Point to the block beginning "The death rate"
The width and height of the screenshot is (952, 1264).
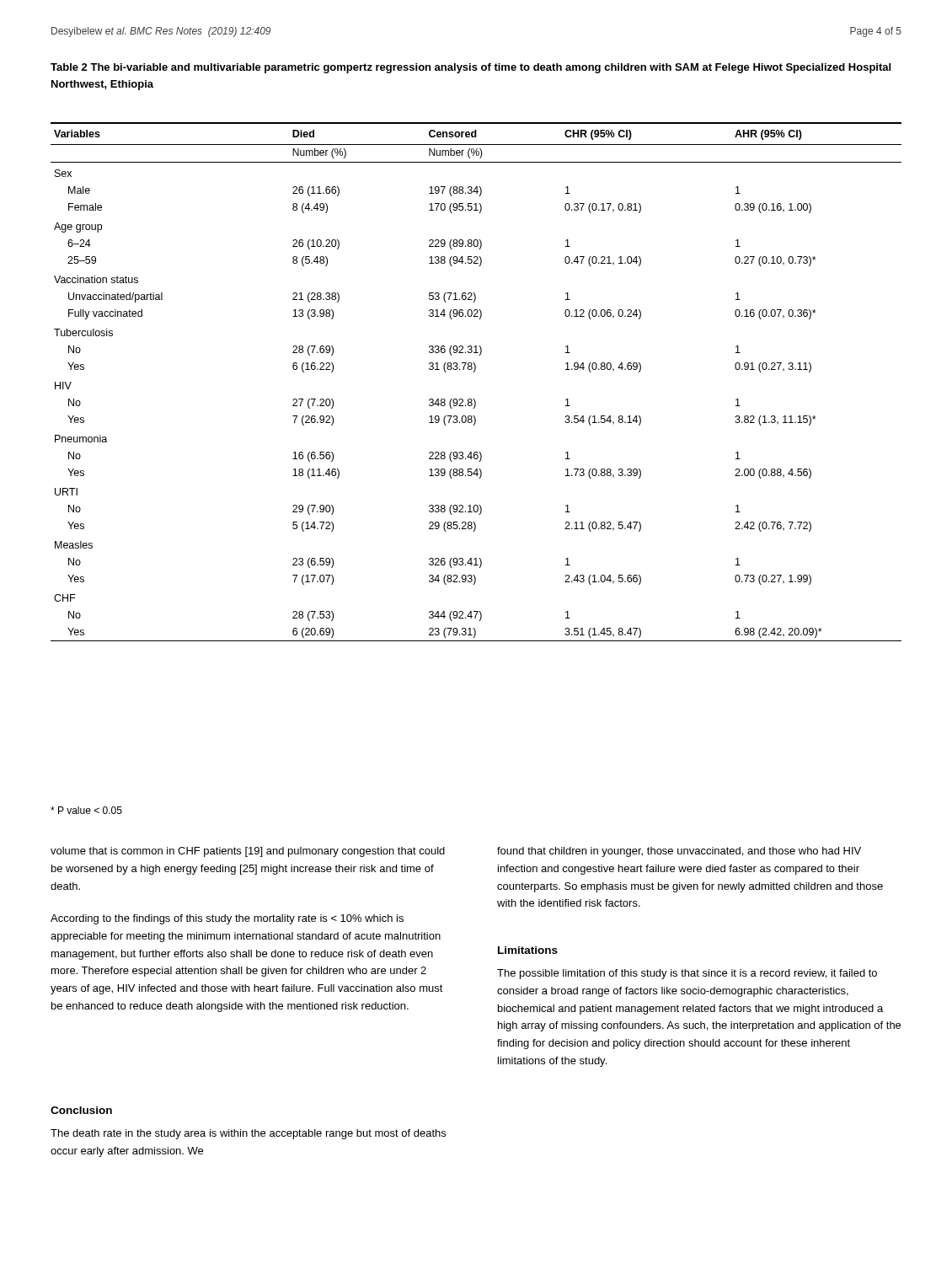tap(248, 1142)
